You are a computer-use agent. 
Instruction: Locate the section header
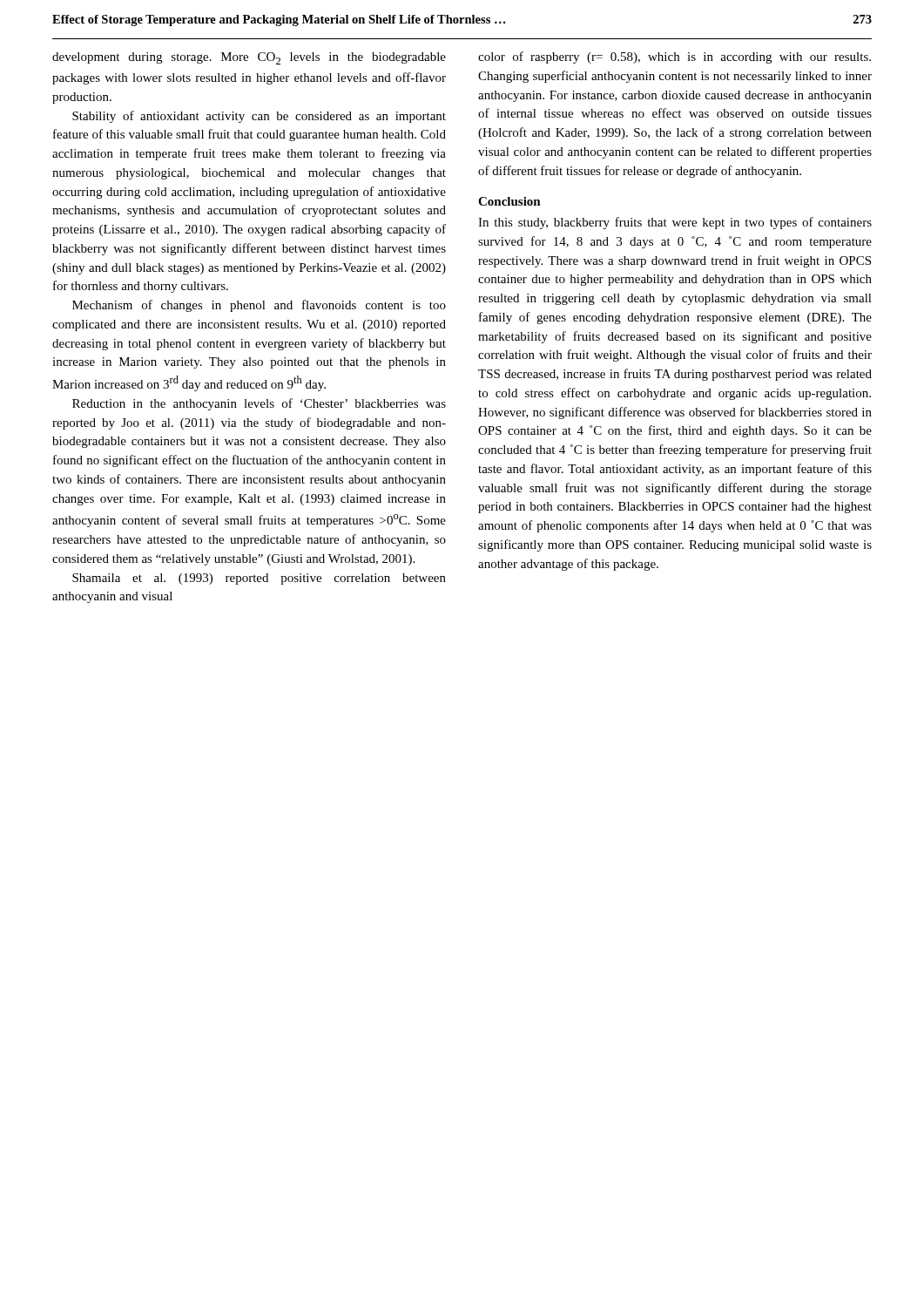pos(675,202)
